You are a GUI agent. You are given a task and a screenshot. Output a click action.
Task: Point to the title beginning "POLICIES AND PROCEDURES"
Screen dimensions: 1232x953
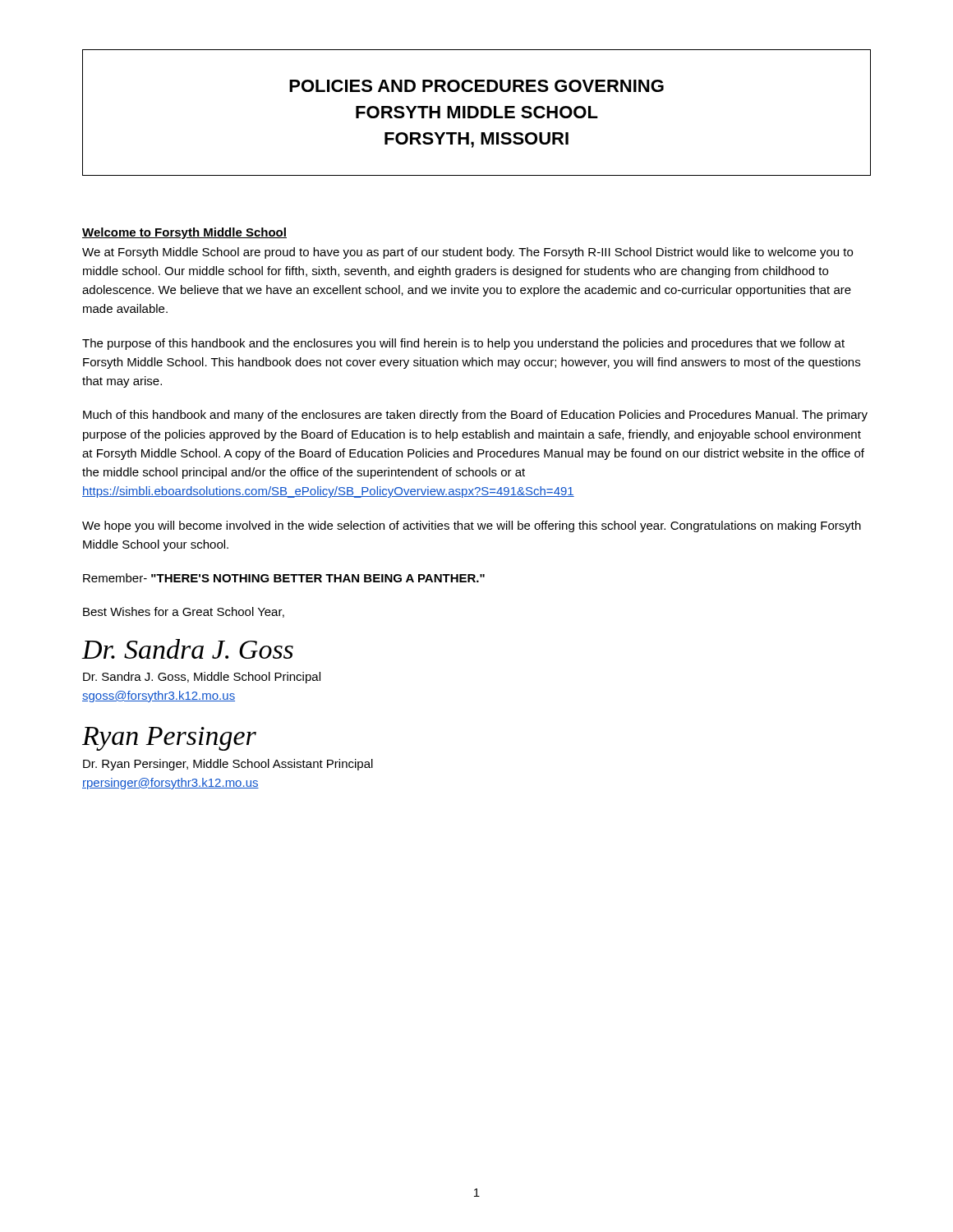pyautogui.click(x=476, y=112)
